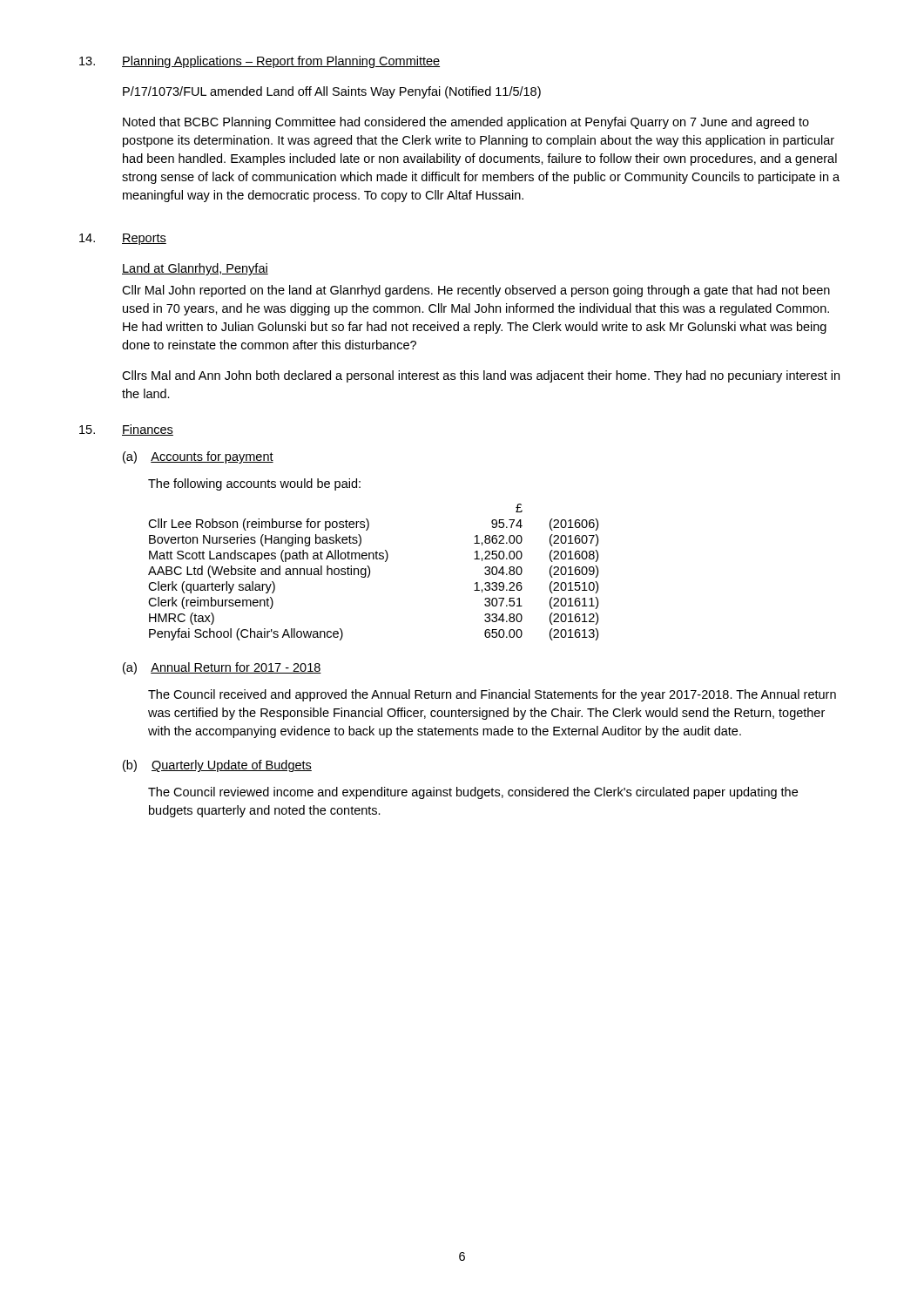924x1307 pixels.
Task: Find the list item containing "14. Reports"
Action: [122, 238]
